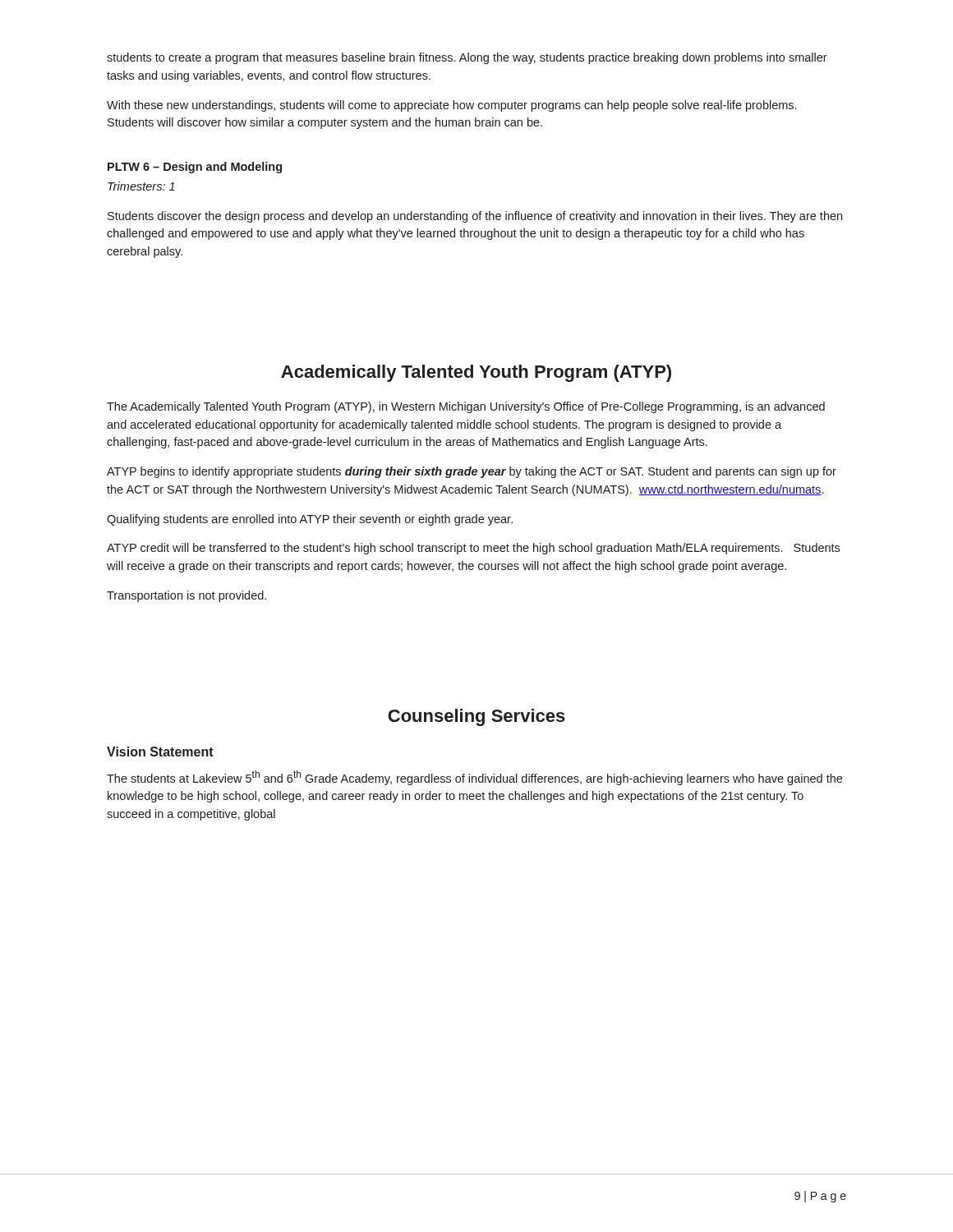The width and height of the screenshot is (953, 1232).
Task: Find the block starting "PLTW 6 – Design and"
Action: pyautogui.click(x=195, y=168)
